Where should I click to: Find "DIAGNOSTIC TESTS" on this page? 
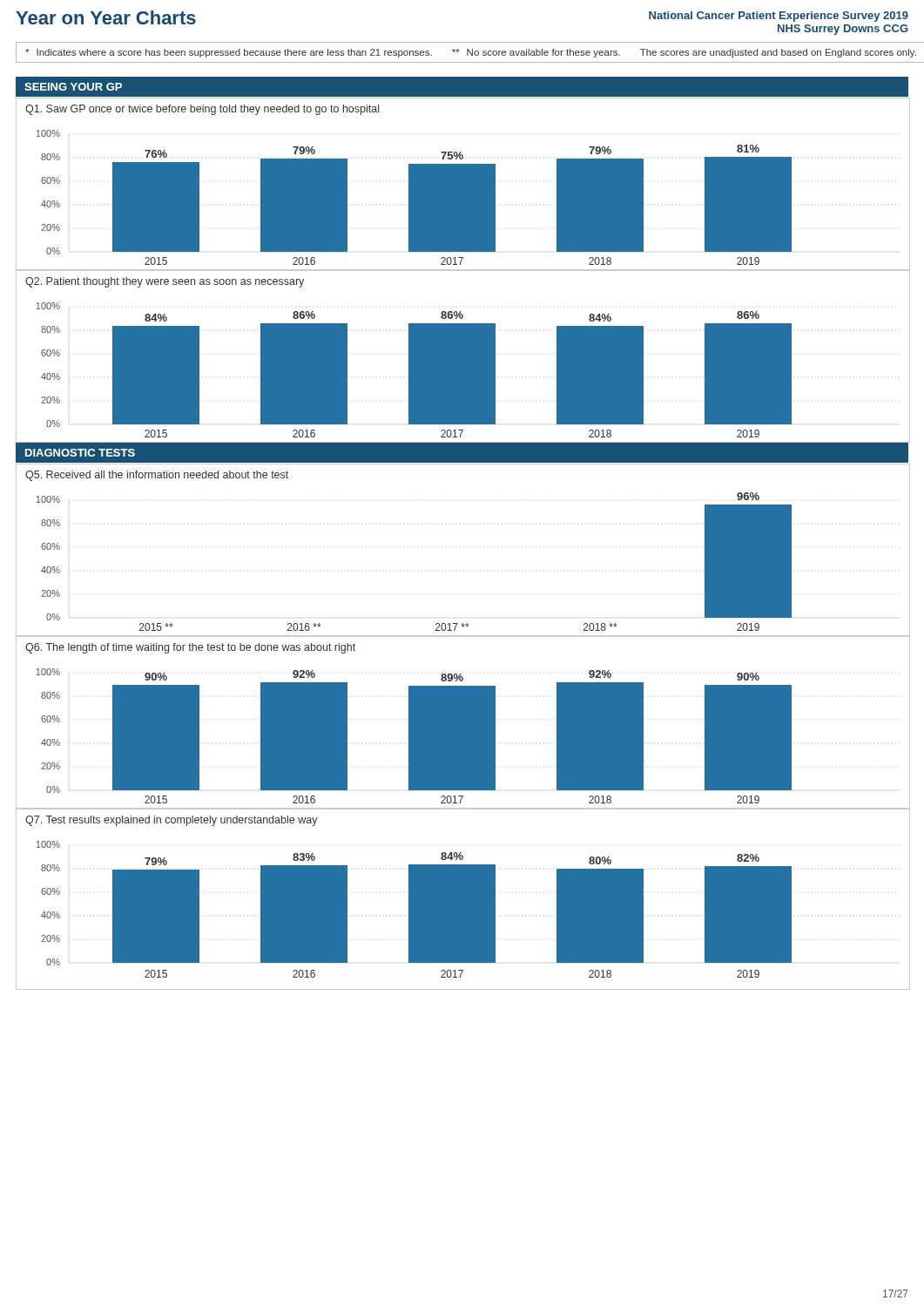coord(80,453)
